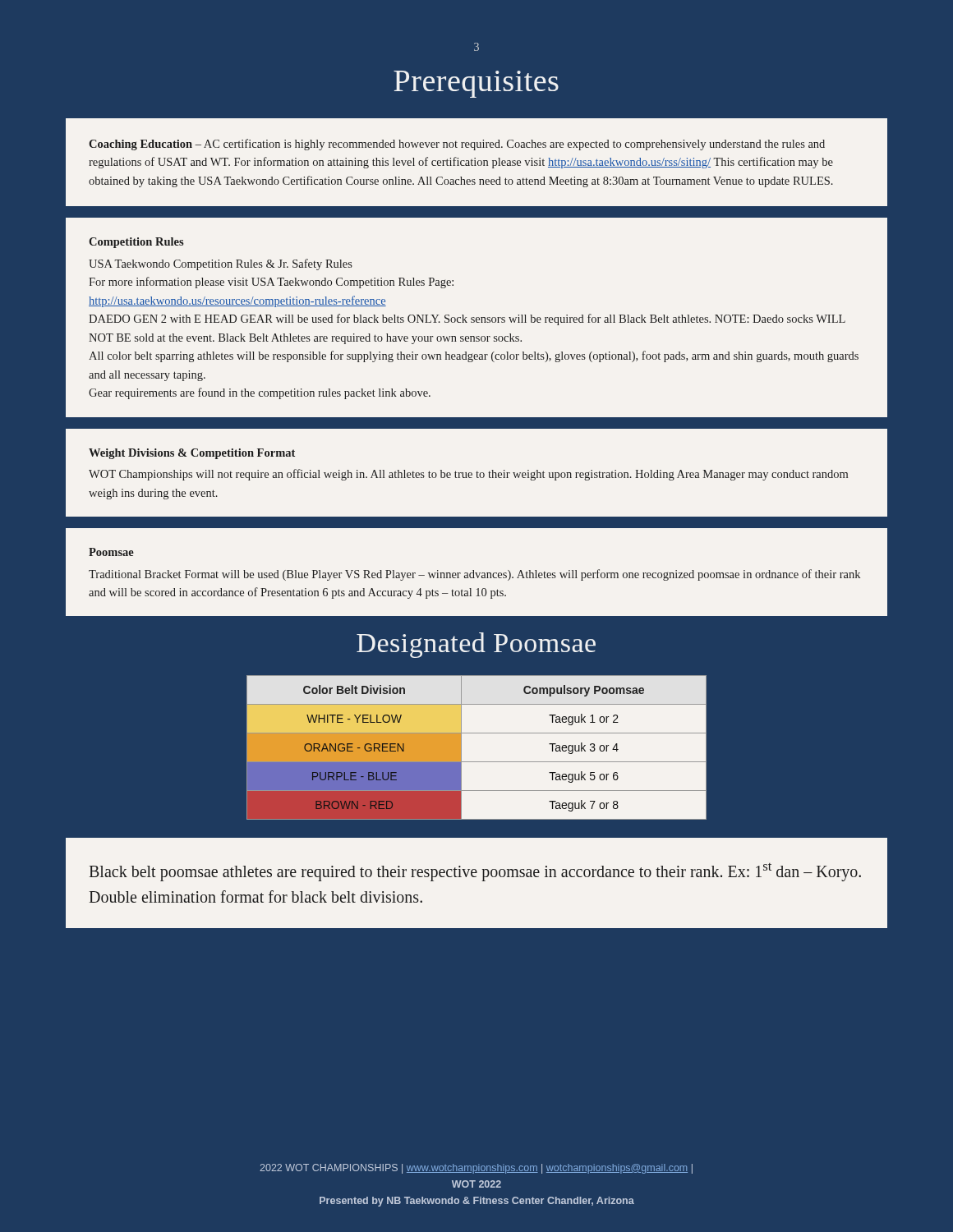Locate the table with the text "Taeguk 3 or"

(476, 748)
